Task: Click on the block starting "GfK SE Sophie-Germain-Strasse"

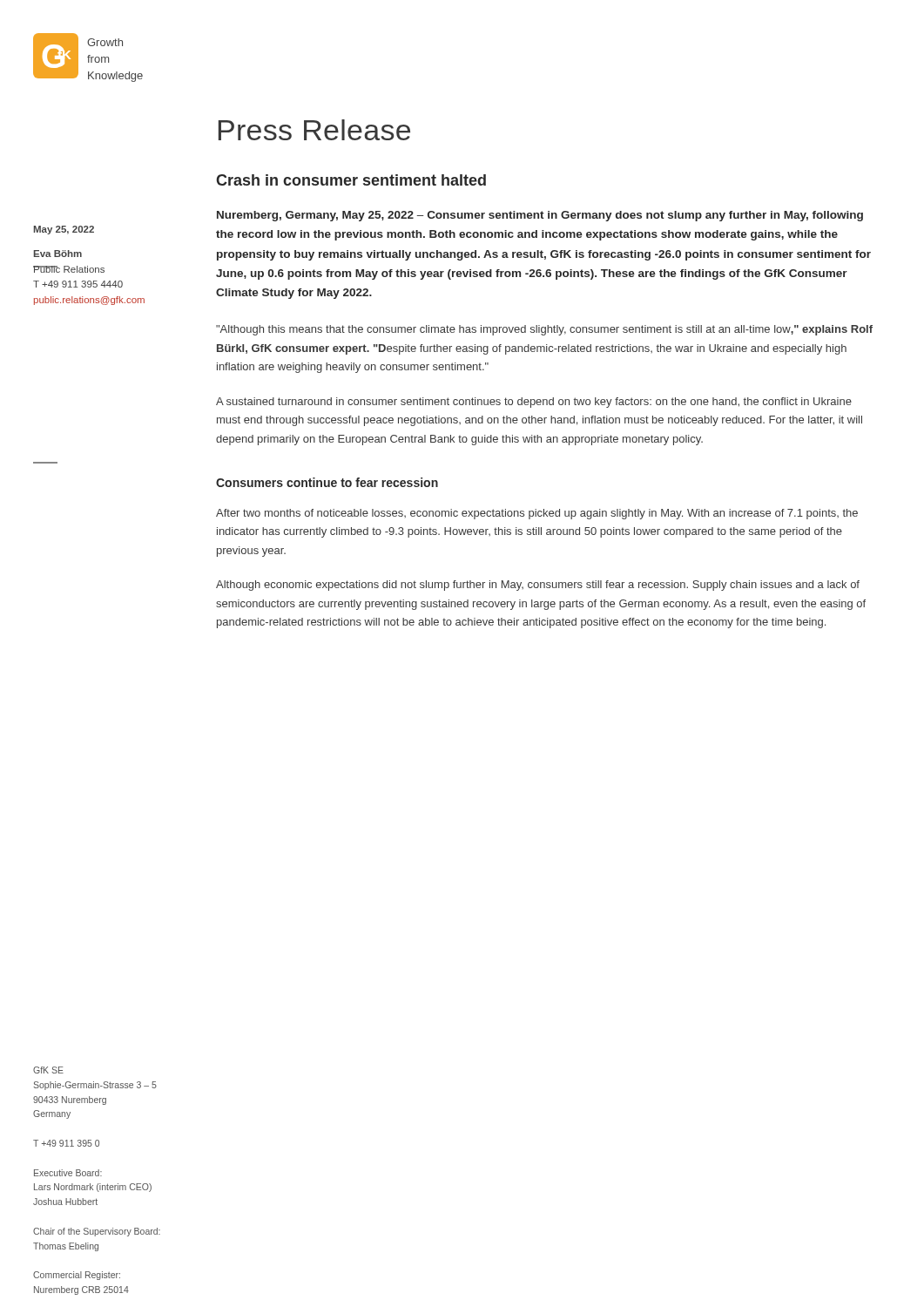Action: coord(97,1180)
